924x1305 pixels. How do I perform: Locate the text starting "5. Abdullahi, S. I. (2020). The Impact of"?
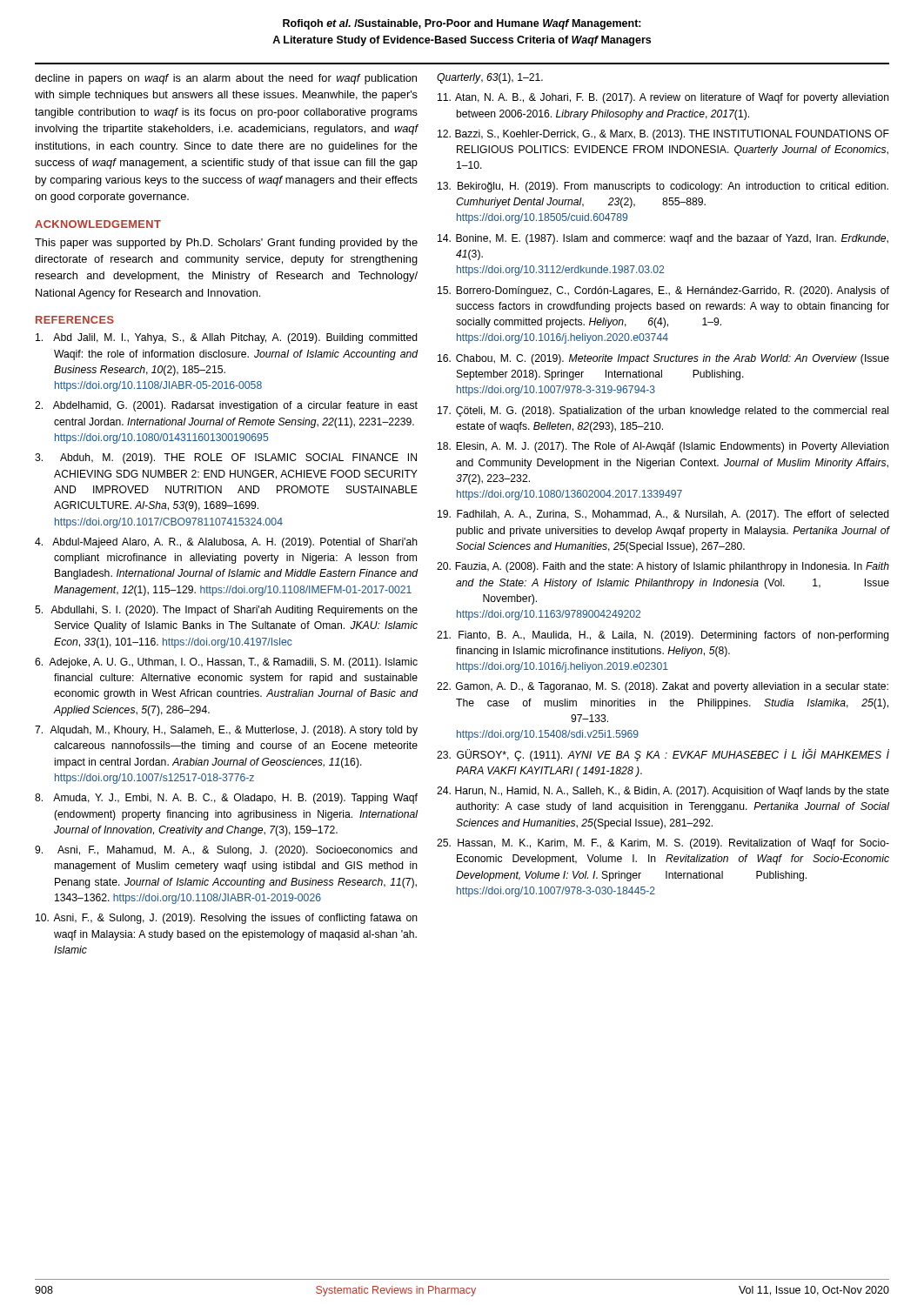tap(226, 626)
